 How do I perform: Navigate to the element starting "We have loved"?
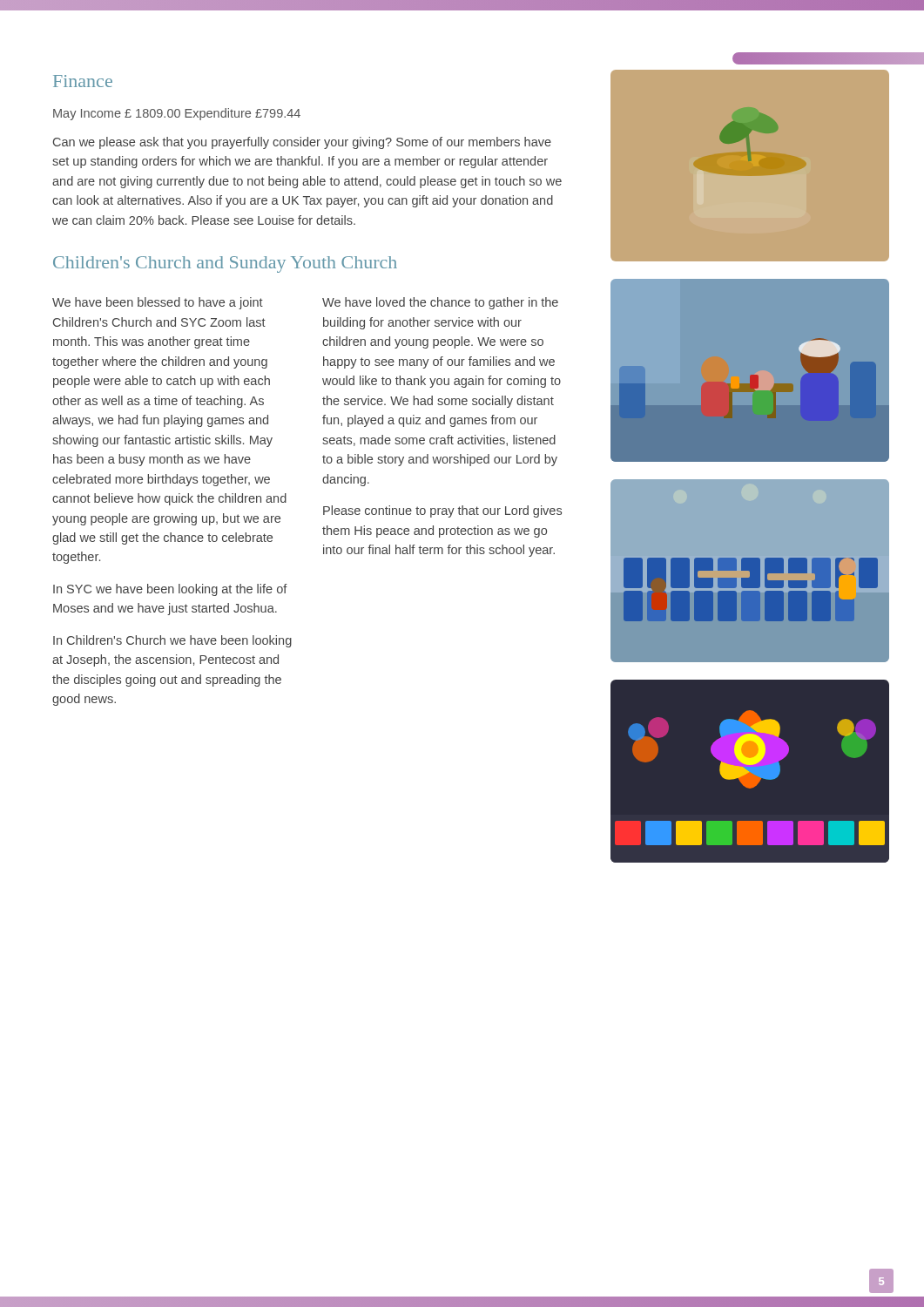pyautogui.click(x=442, y=391)
